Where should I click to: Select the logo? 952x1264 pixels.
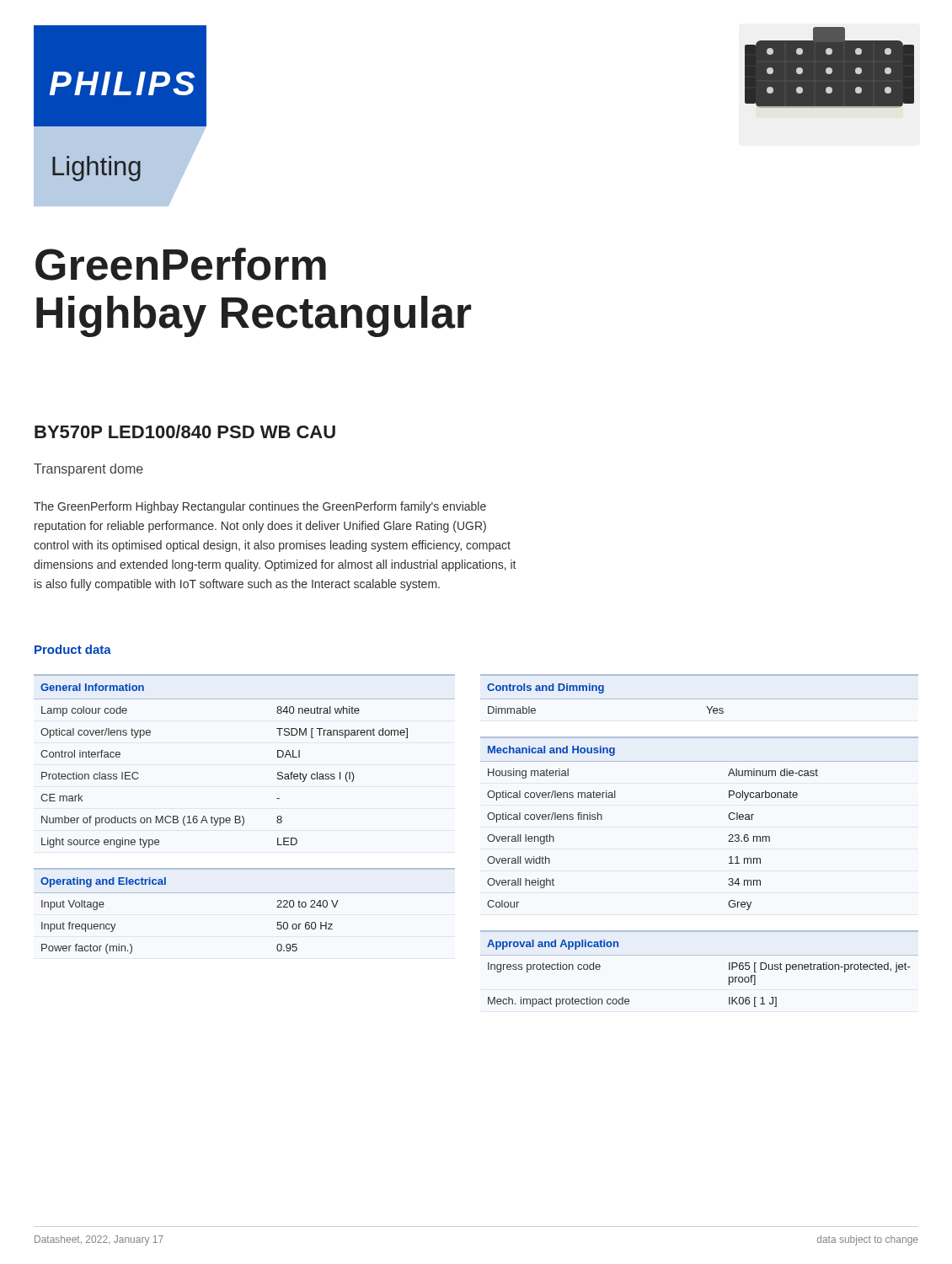120,116
